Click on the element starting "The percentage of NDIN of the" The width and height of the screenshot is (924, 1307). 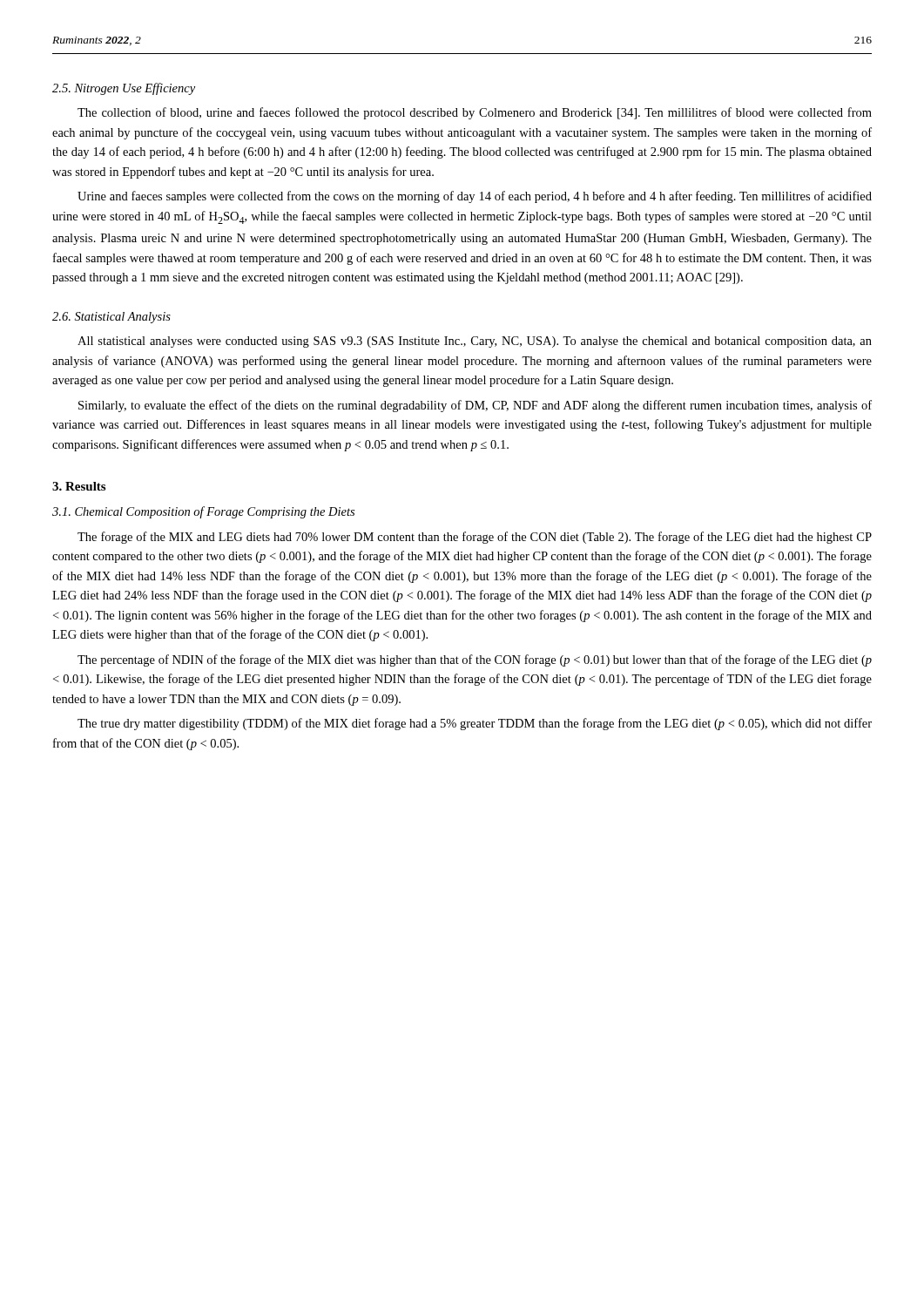click(x=462, y=679)
